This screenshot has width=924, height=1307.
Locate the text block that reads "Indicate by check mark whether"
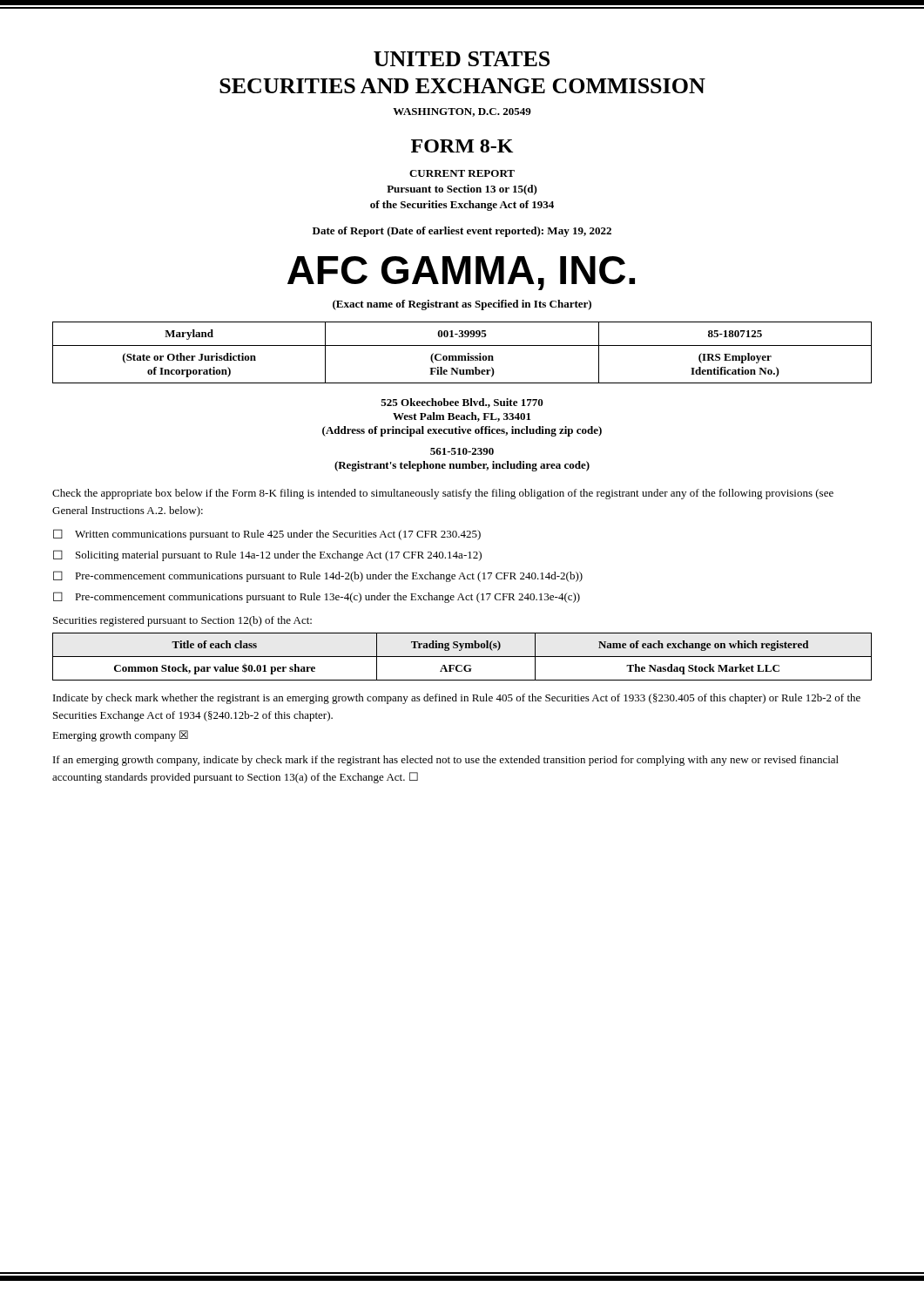tap(457, 706)
